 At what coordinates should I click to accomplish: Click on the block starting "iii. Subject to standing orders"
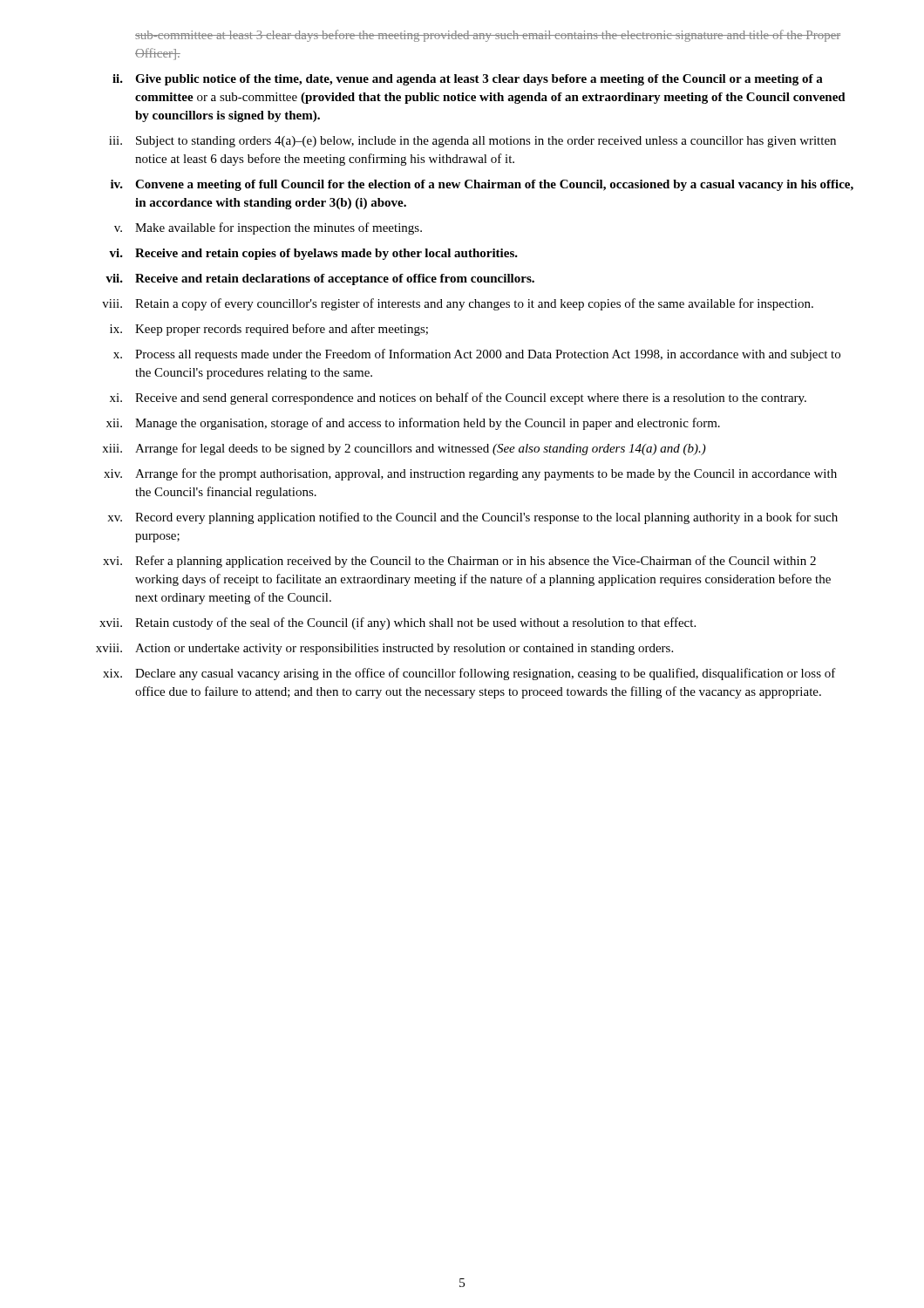click(471, 150)
